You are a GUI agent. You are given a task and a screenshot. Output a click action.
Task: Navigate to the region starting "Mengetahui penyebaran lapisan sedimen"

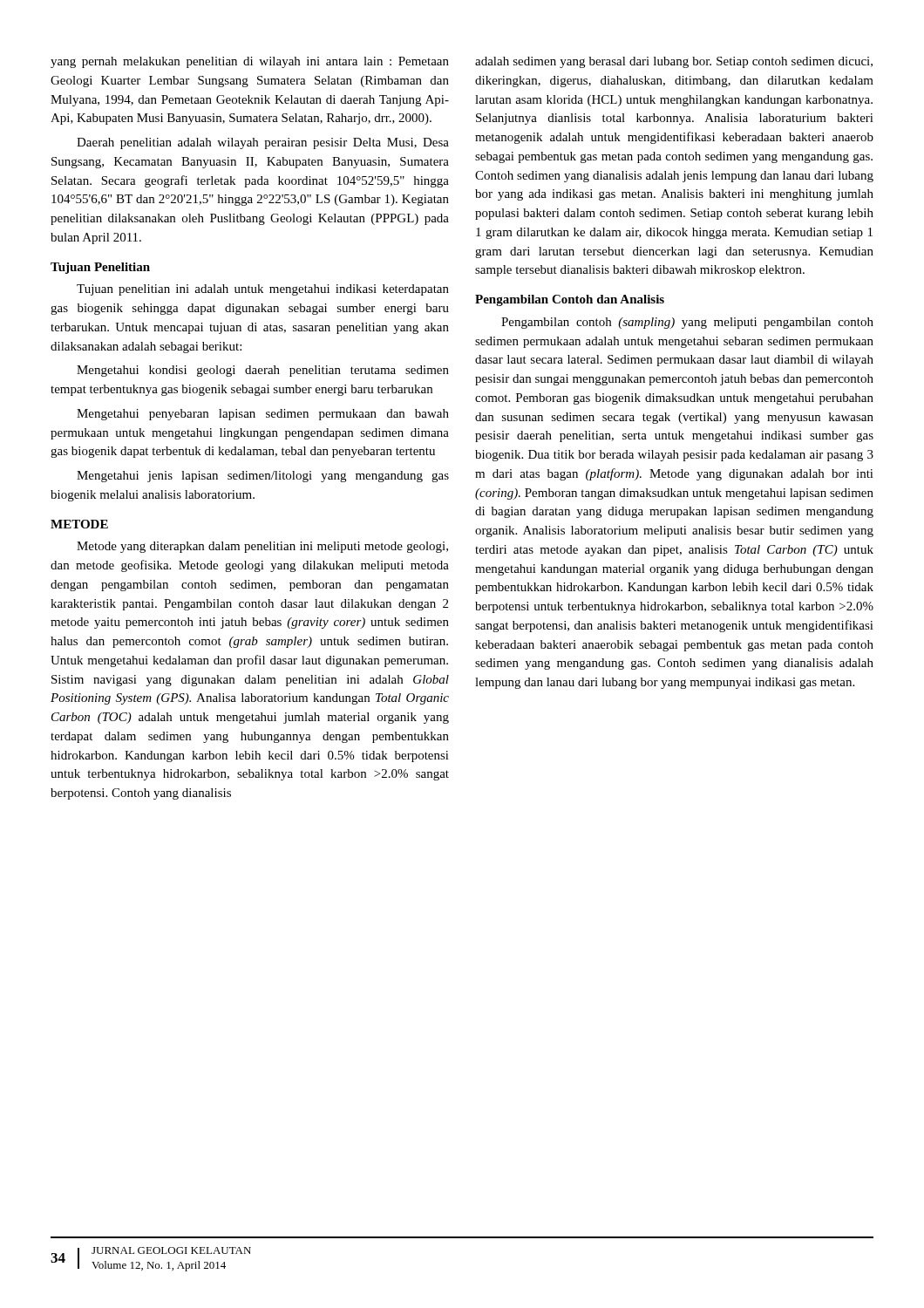click(x=250, y=433)
